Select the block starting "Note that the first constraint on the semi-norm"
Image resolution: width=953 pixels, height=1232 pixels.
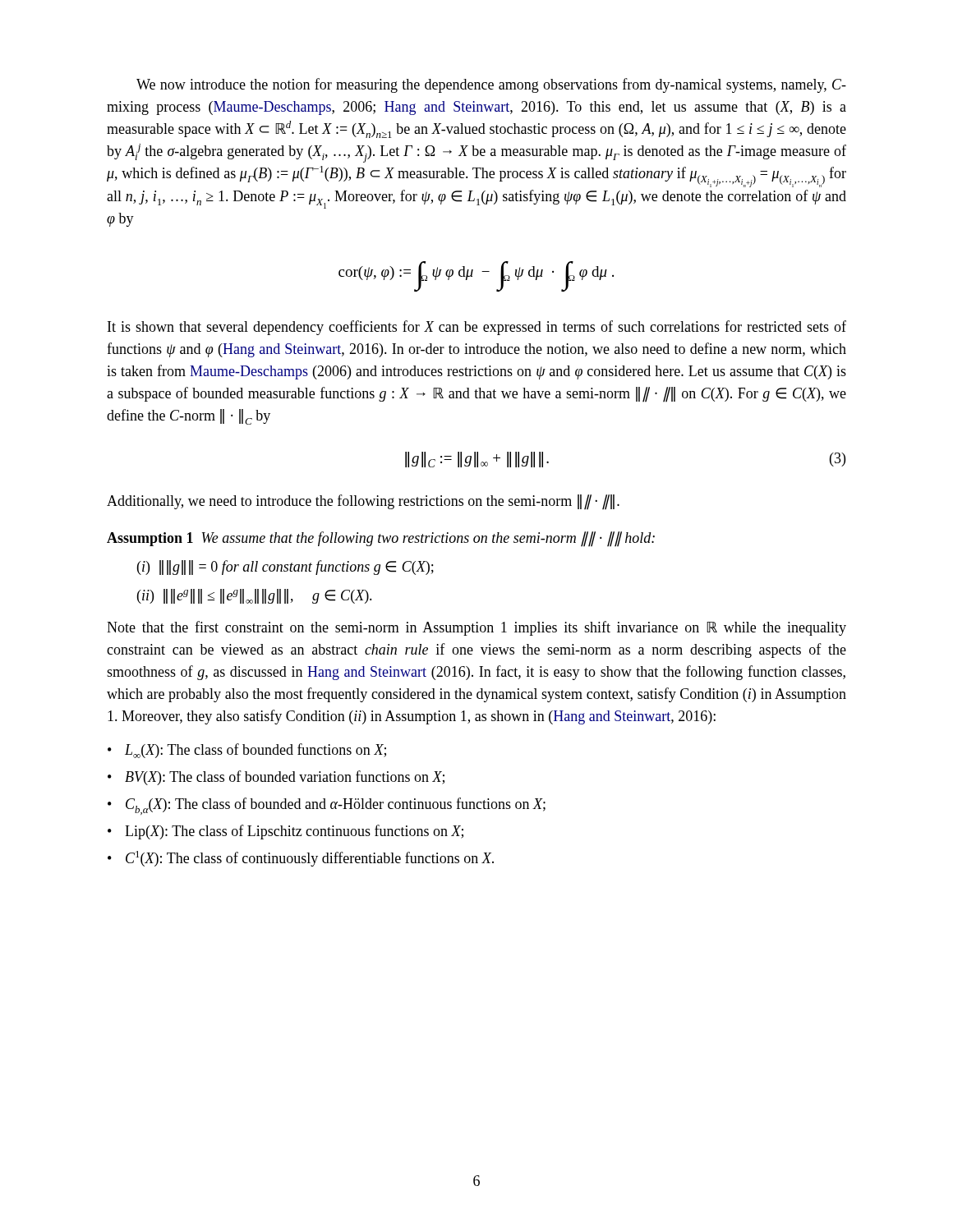pos(476,672)
